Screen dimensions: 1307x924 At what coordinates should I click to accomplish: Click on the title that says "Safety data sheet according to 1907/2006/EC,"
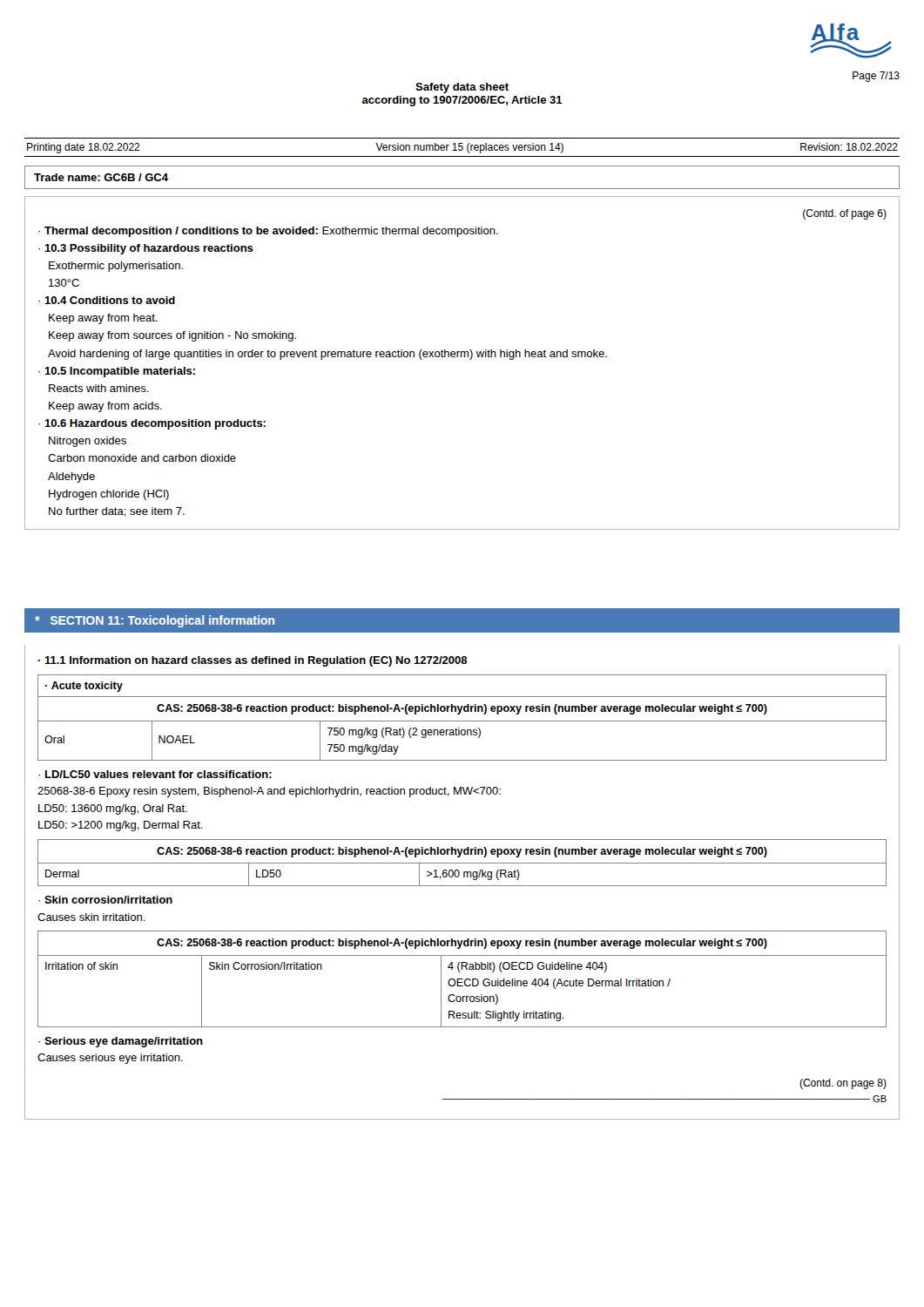point(462,93)
